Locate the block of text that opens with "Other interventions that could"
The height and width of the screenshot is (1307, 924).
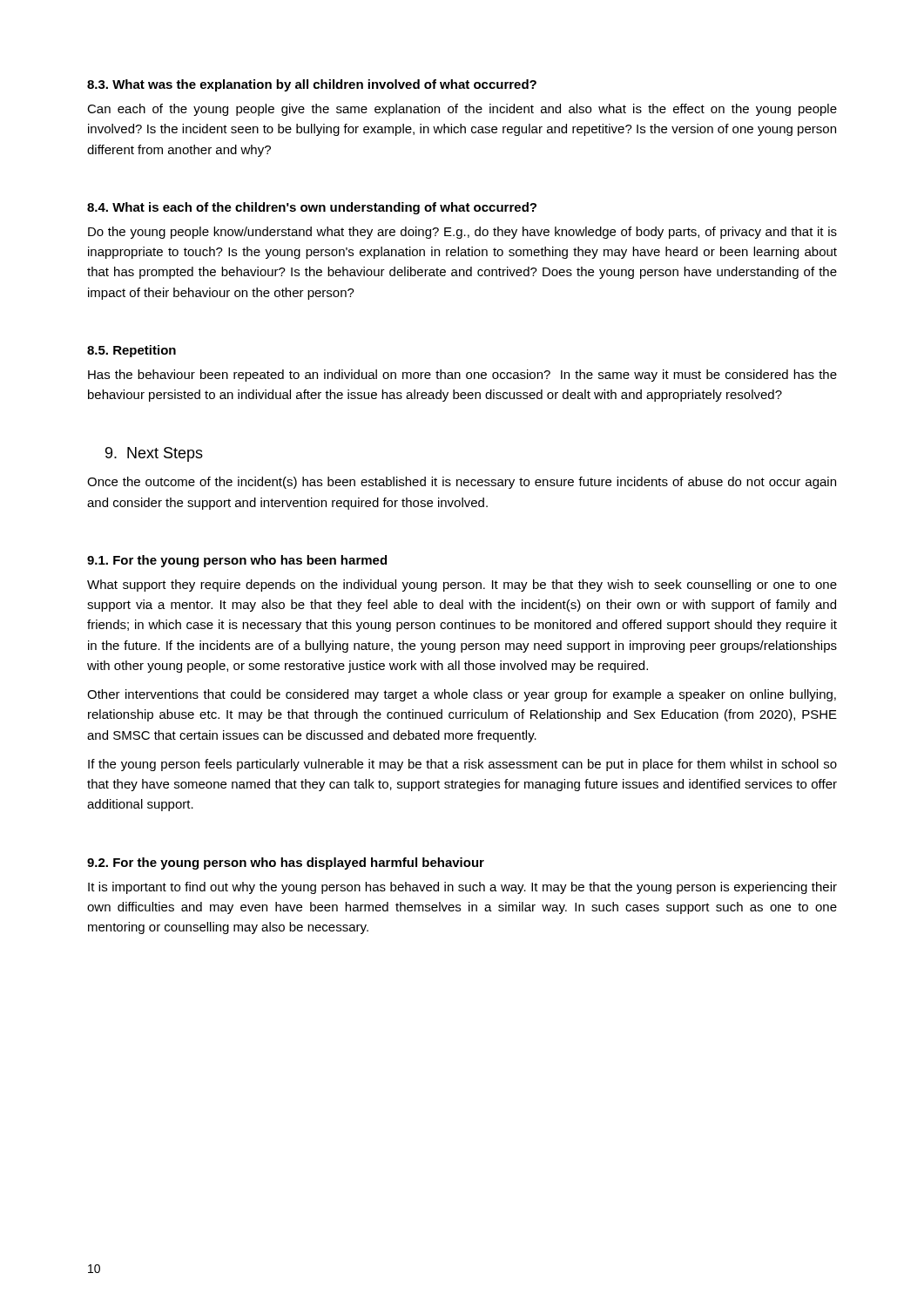[x=462, y=714]
